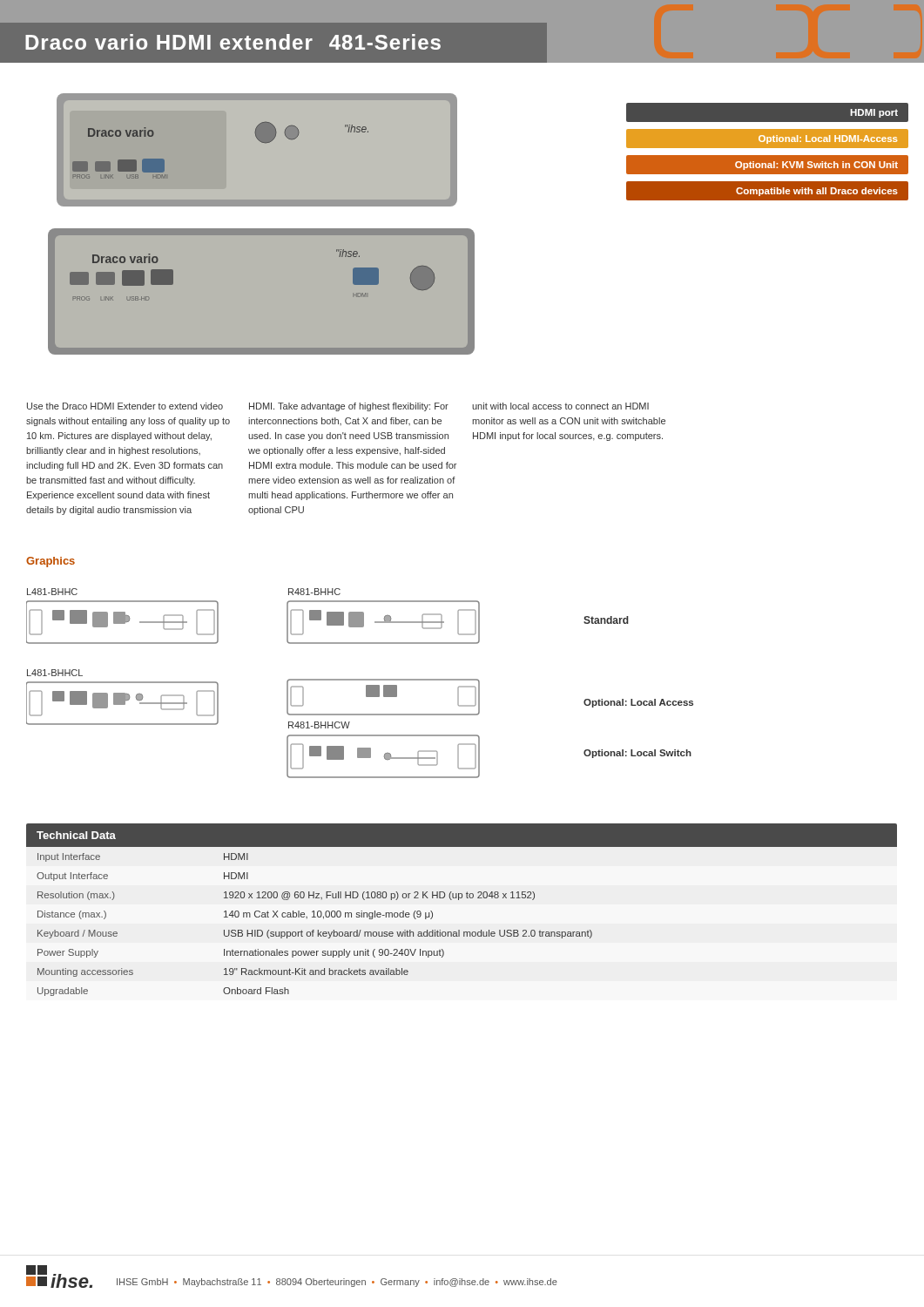Viewport: 924px width, 1307px height.
Task: Click on the photo
Action: tap(270, 224)
